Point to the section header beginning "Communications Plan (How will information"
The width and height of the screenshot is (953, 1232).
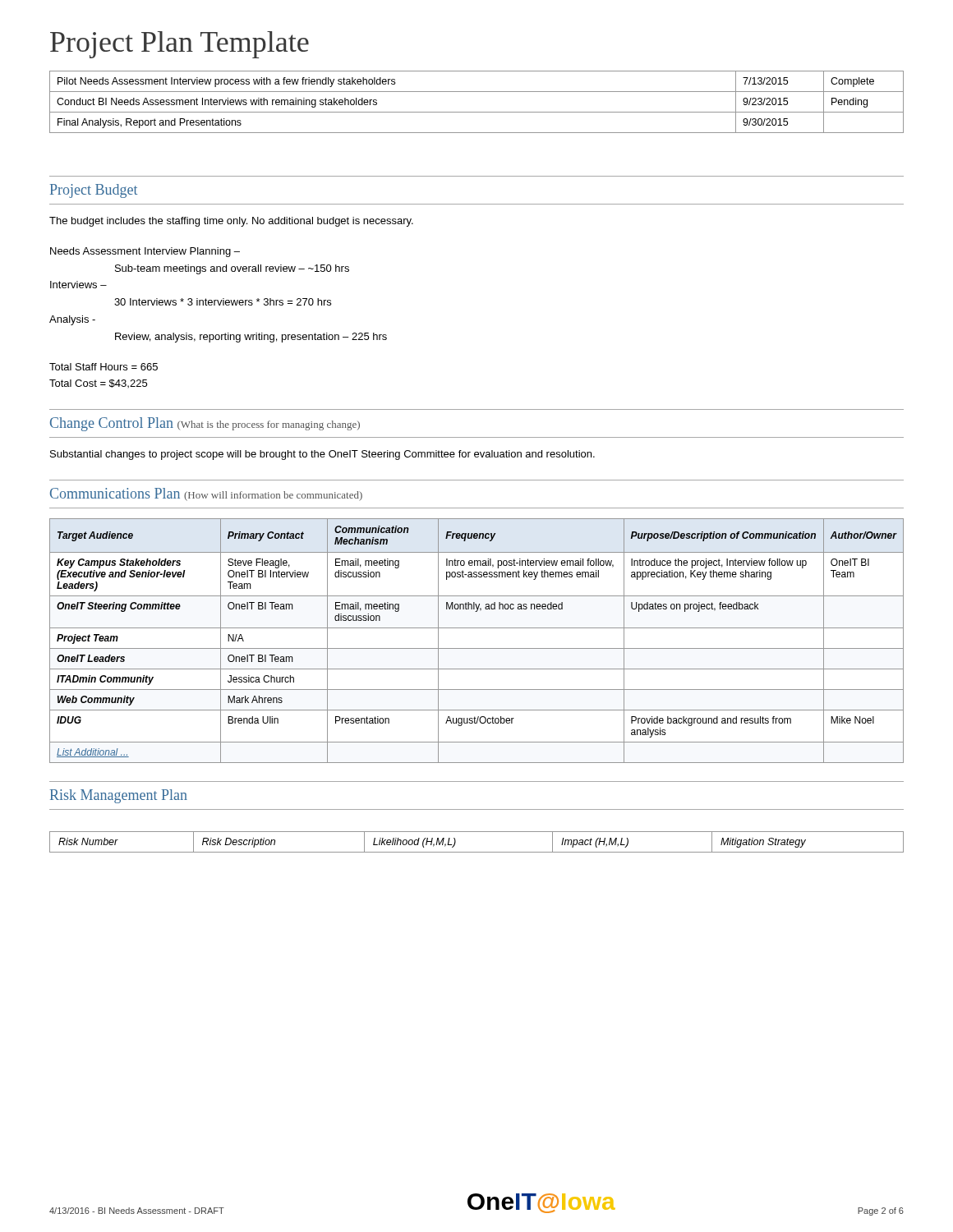coord(206,494)
